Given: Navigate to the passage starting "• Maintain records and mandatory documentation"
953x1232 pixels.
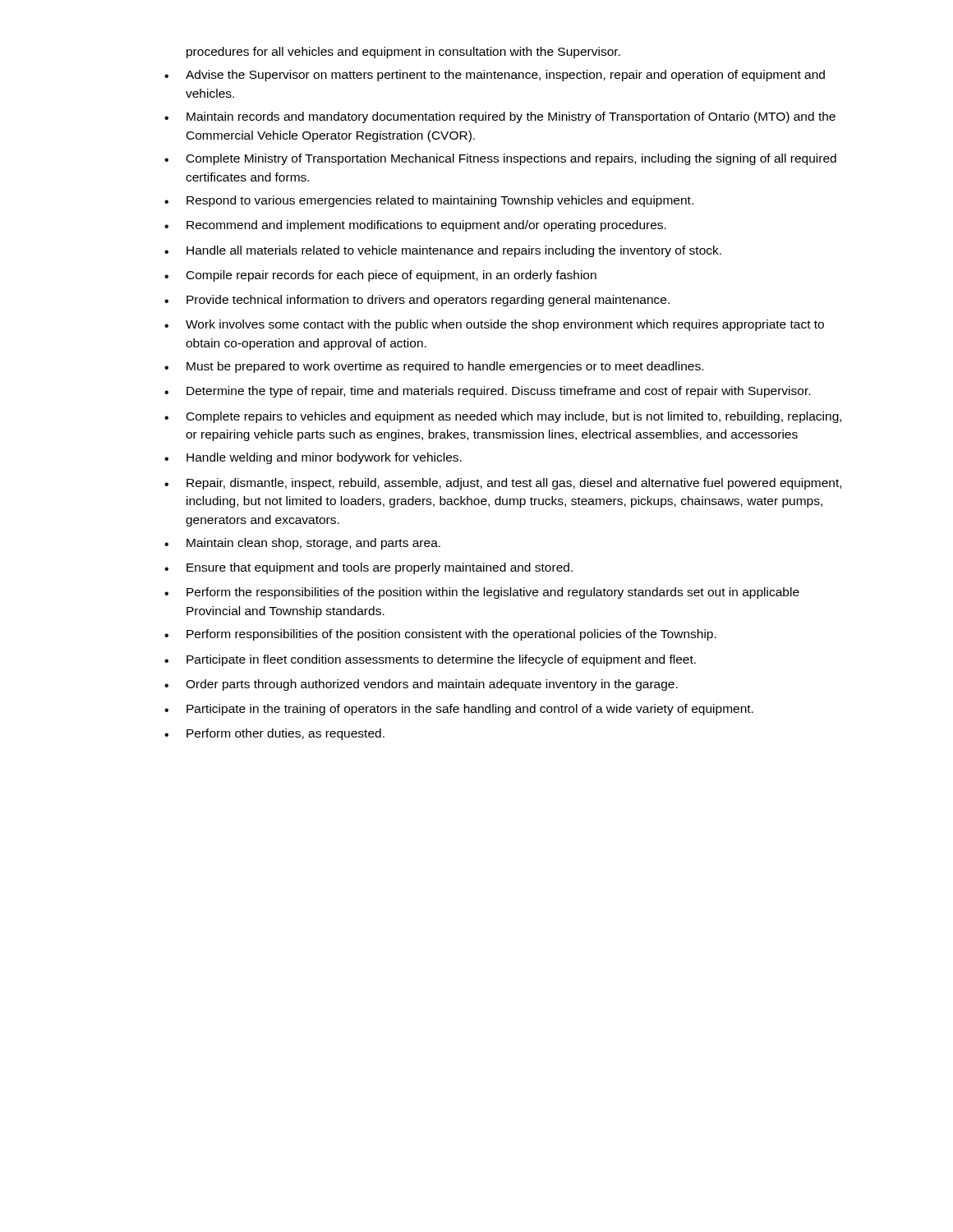Looking at the screenshot, I should pyautogui.click(x=522, y=126).
